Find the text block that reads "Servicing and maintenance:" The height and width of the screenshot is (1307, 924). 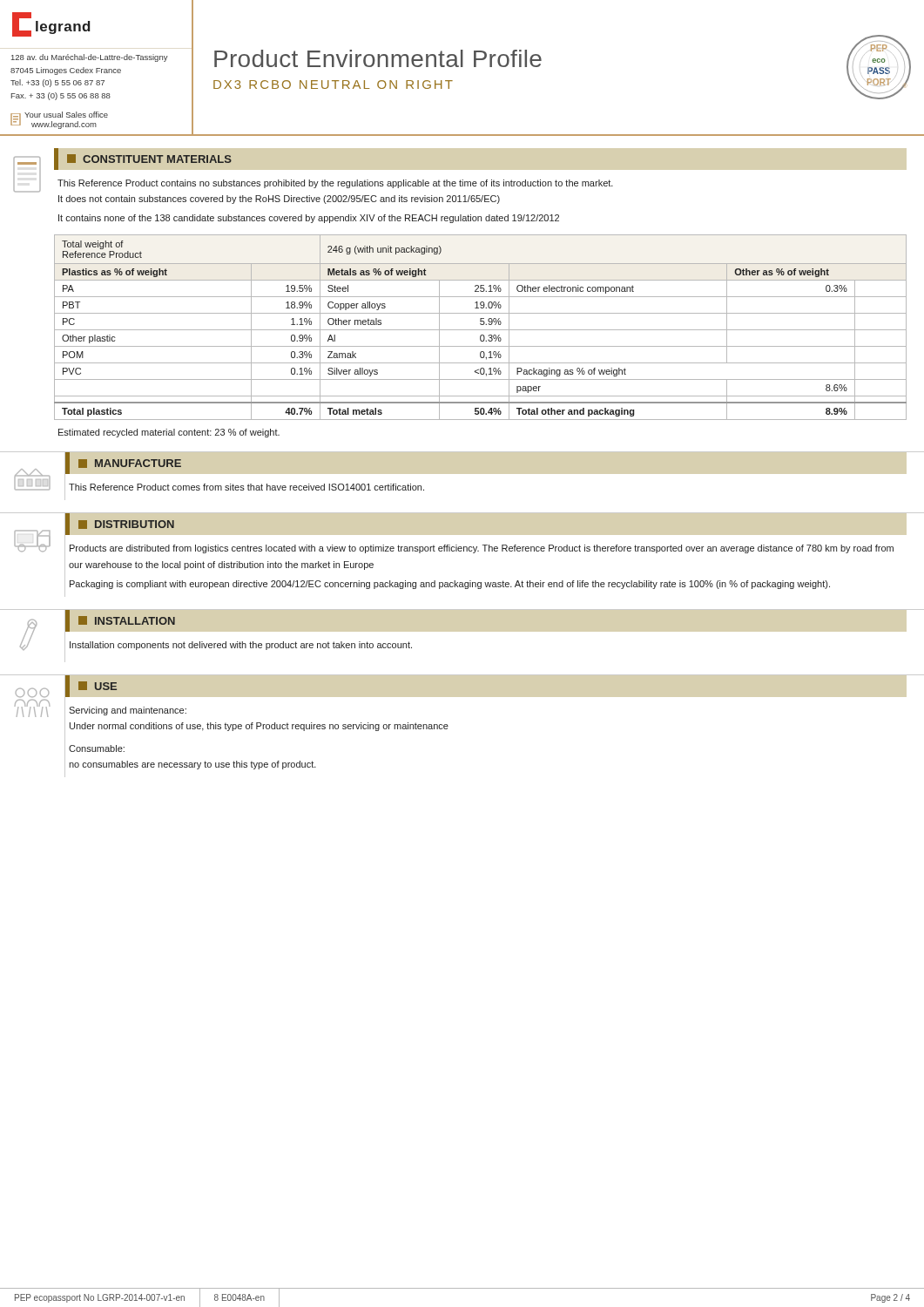click(259, 718)
